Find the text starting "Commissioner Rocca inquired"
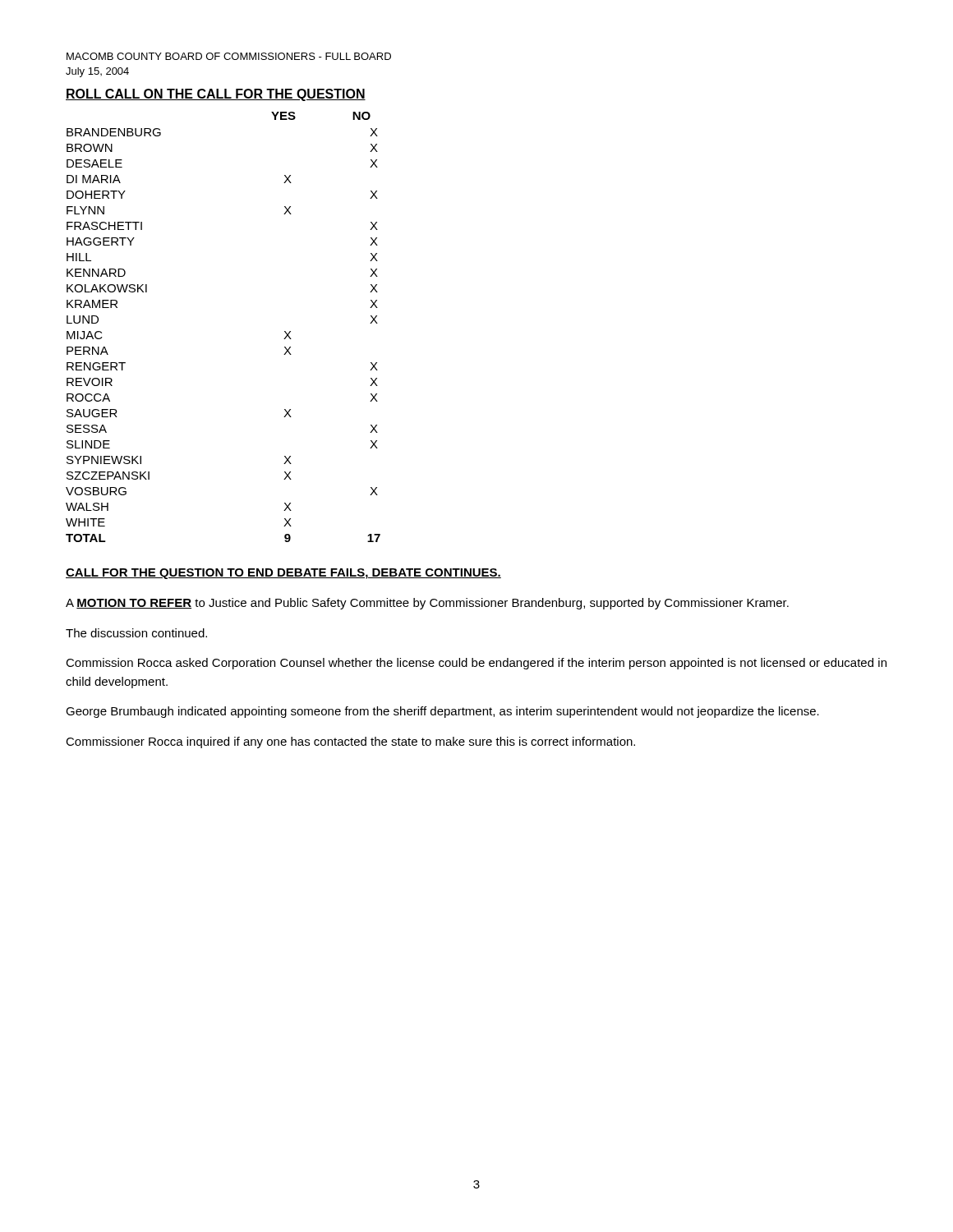 click(351, 741)
